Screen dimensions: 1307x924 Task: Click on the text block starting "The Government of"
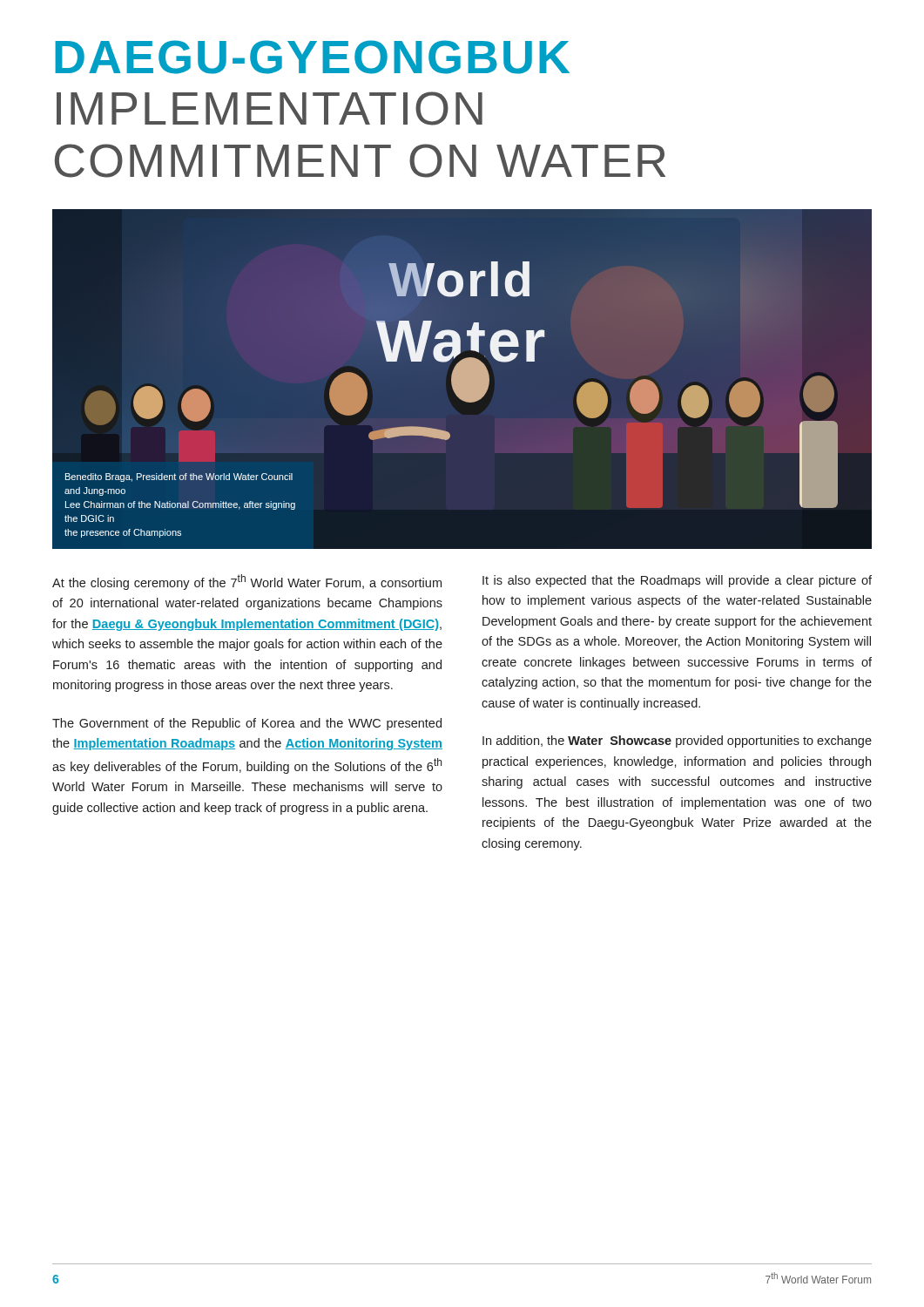[x=247, y=765]
